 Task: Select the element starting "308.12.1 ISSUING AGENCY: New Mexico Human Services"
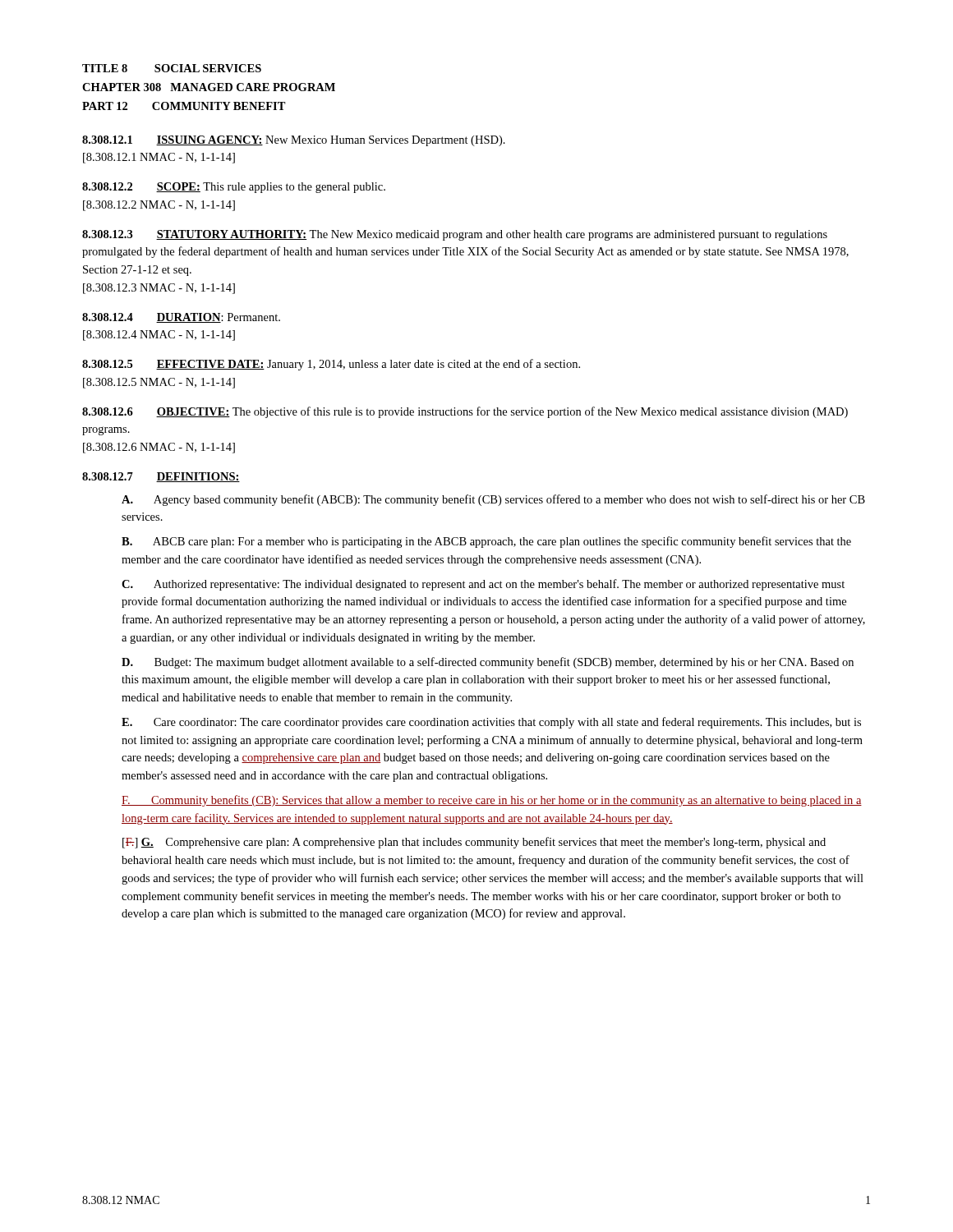coord(476,149)
